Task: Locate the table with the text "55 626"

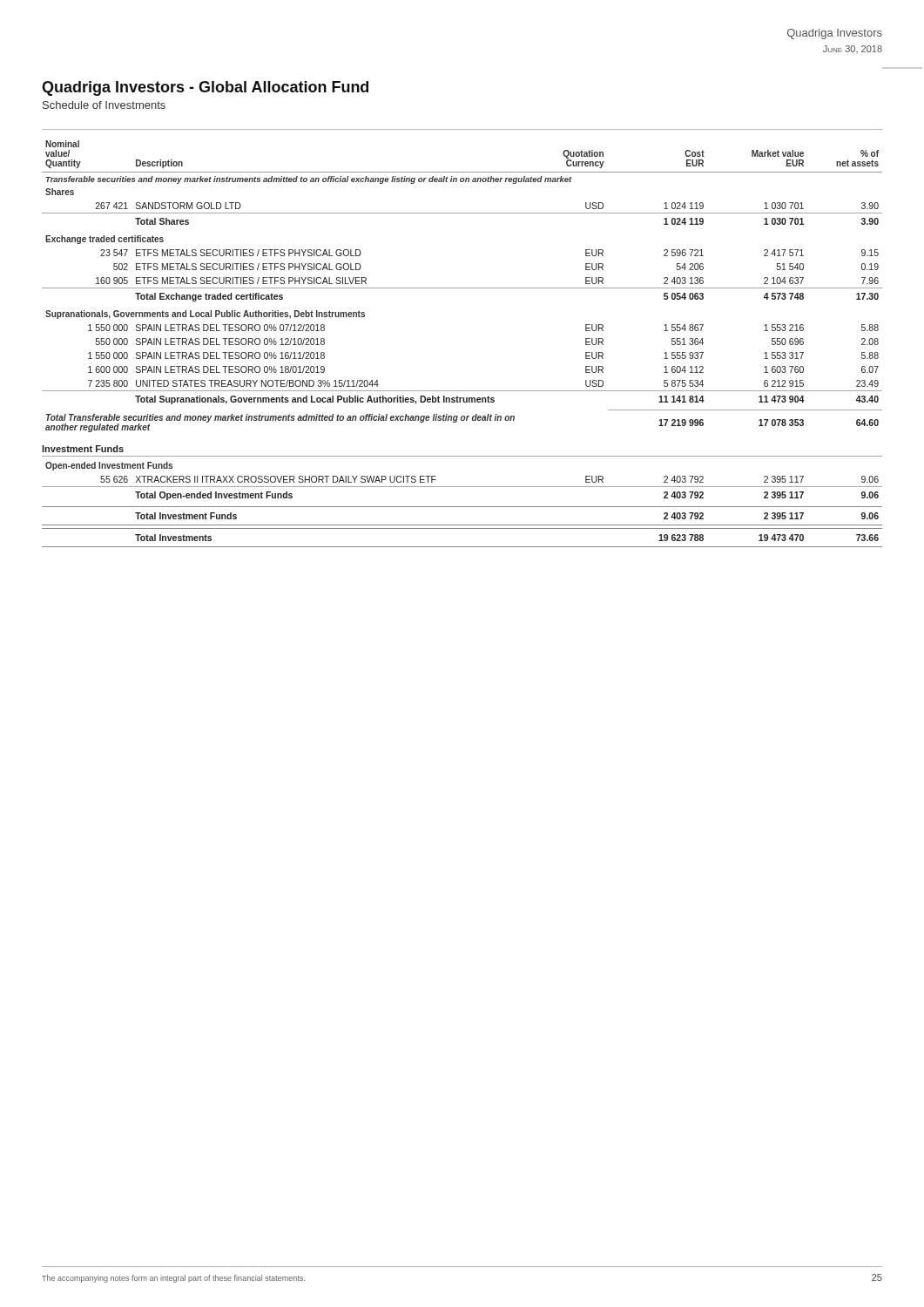Action: [x=462, y=342]
